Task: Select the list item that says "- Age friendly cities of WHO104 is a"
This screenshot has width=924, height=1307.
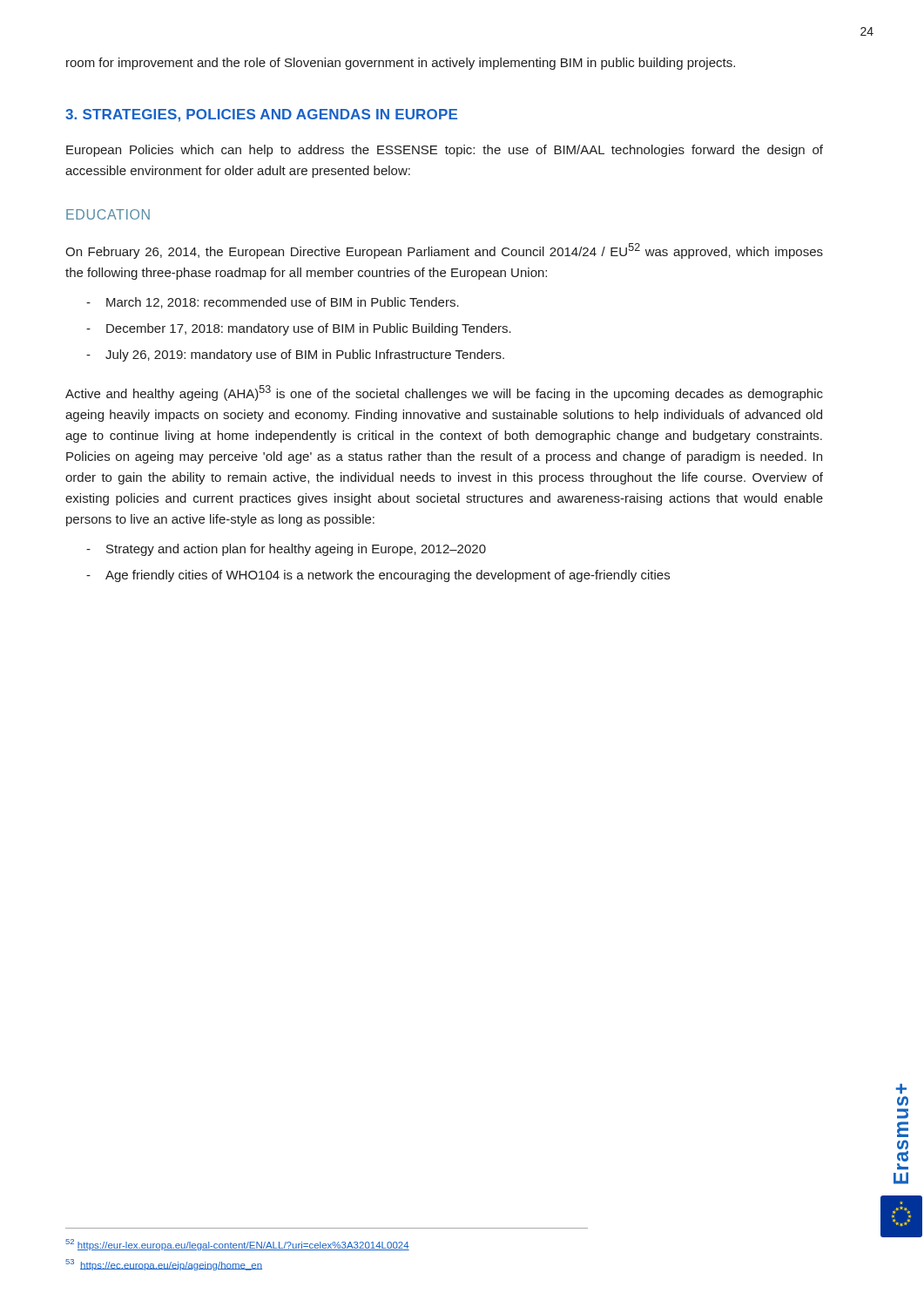Action: point(455,575)
